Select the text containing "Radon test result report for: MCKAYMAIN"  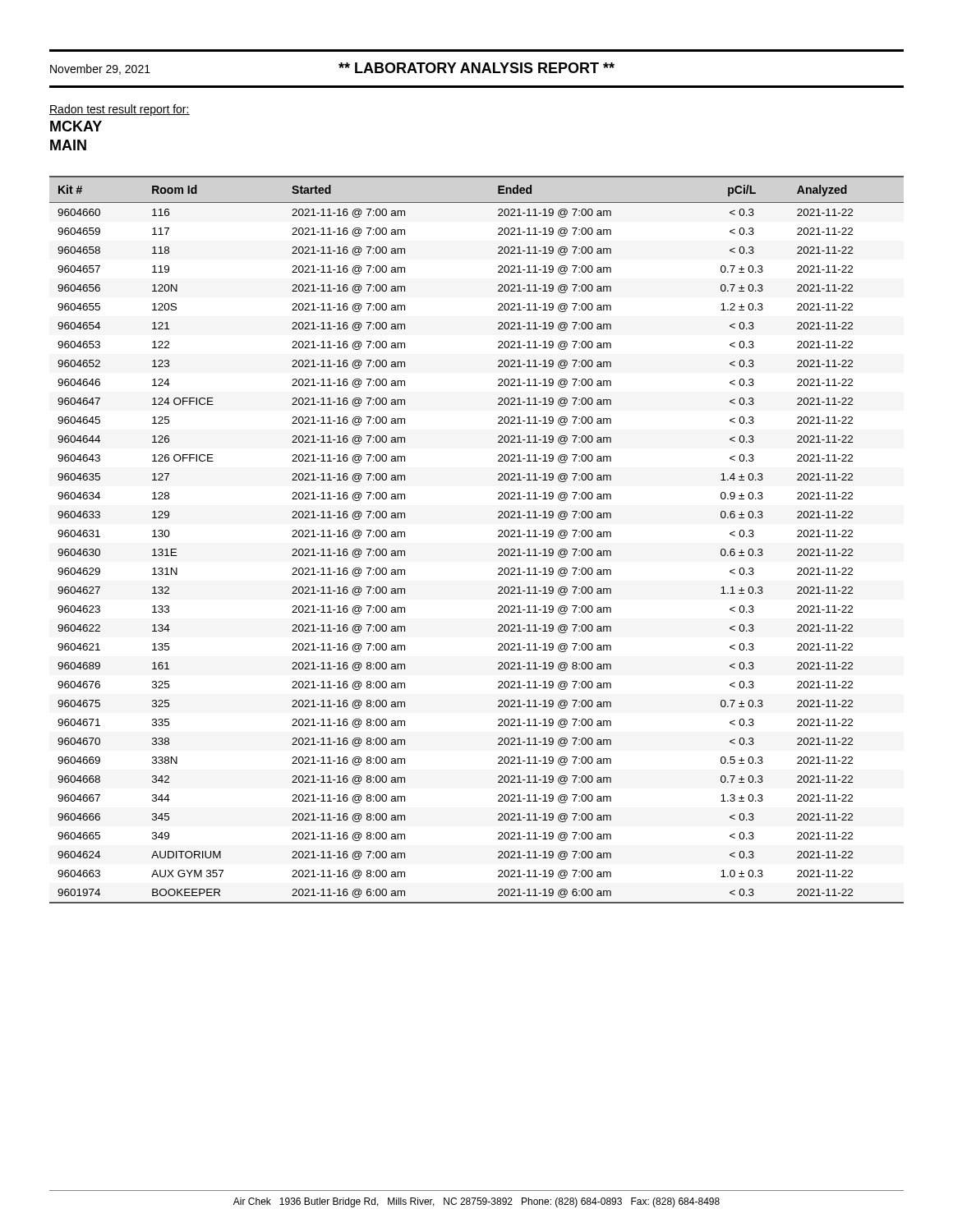point(120,110)
